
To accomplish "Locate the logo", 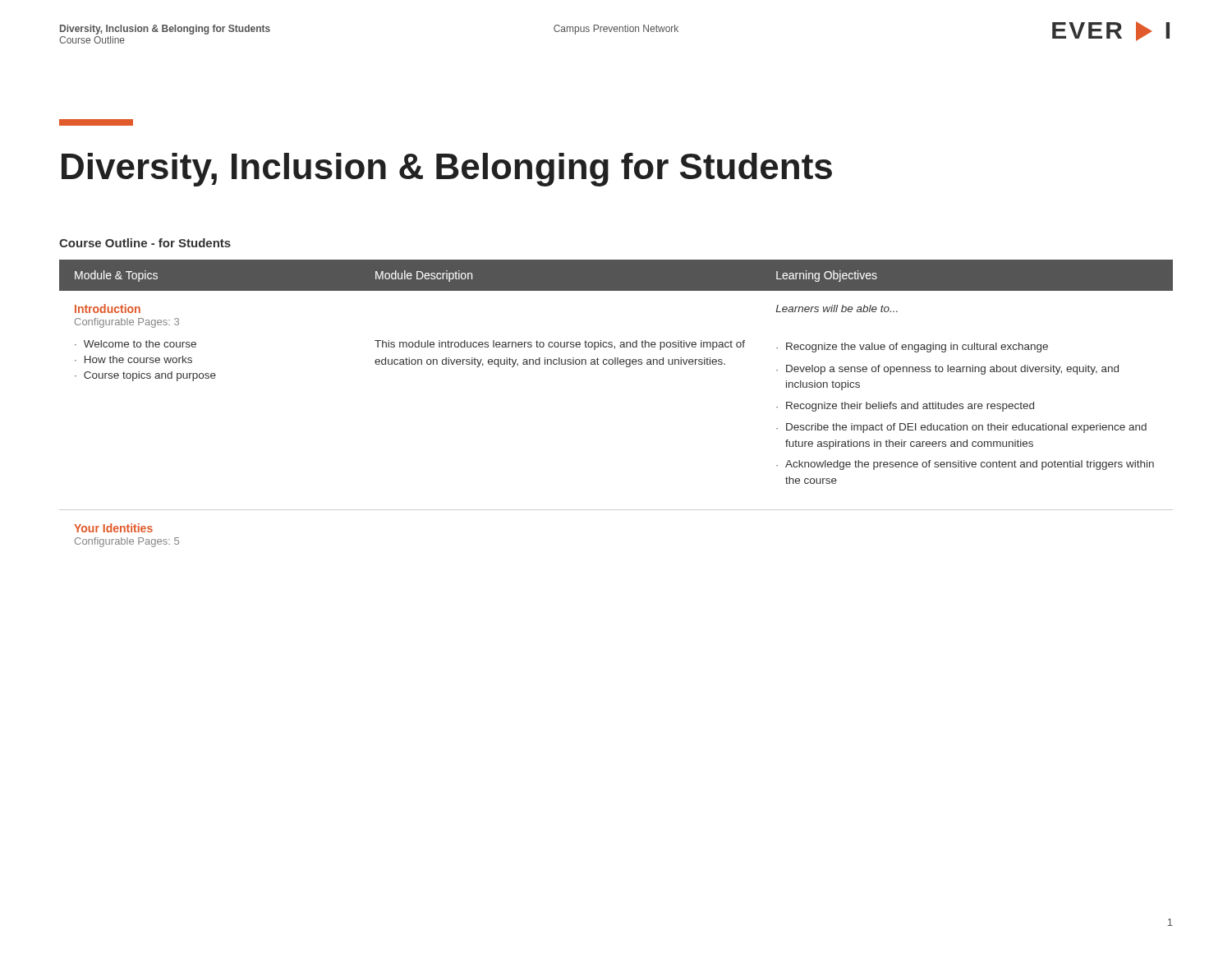I will tap(1112, 31).
